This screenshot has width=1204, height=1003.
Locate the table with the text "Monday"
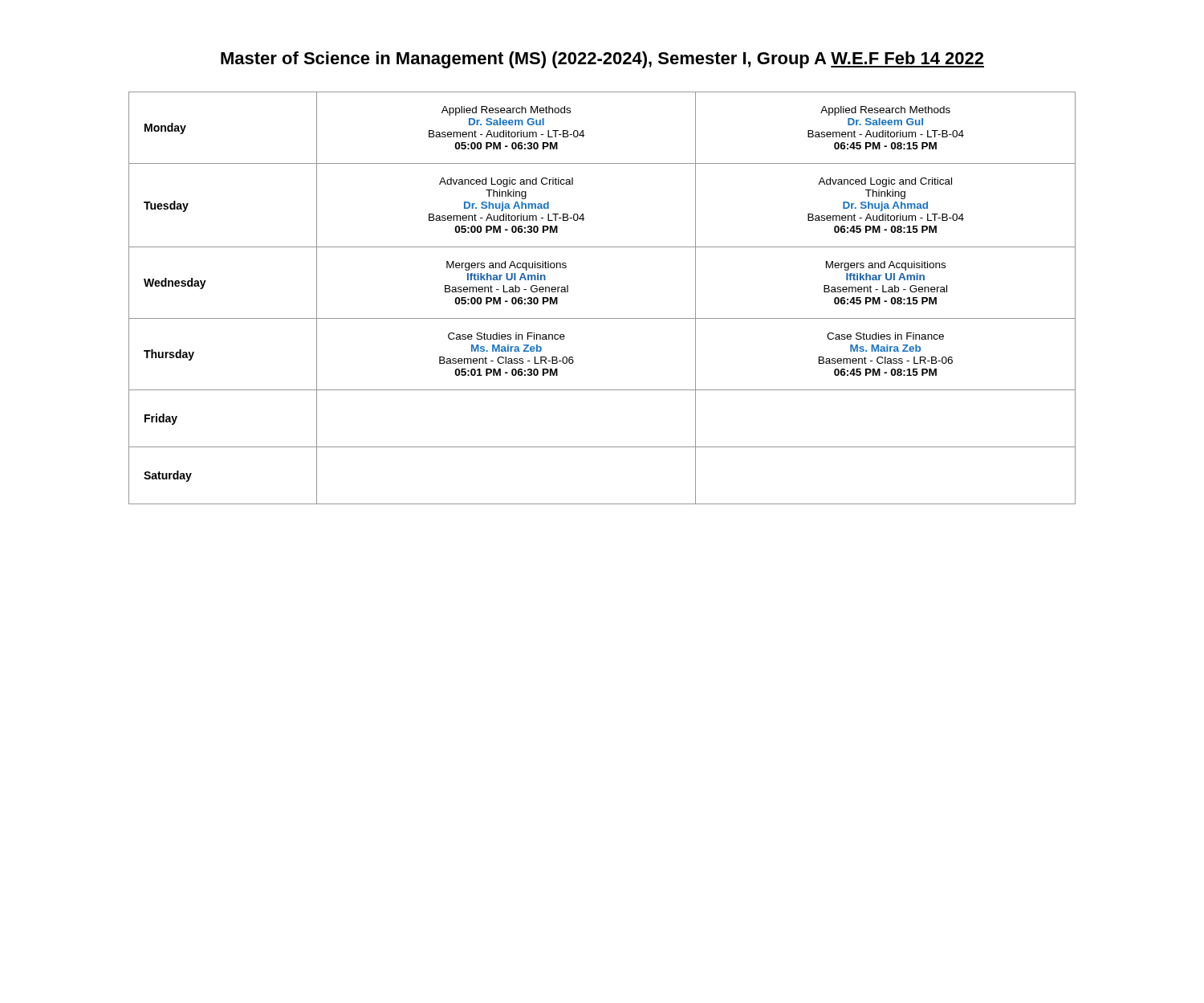pyautogui.click(x=602, y=298)
